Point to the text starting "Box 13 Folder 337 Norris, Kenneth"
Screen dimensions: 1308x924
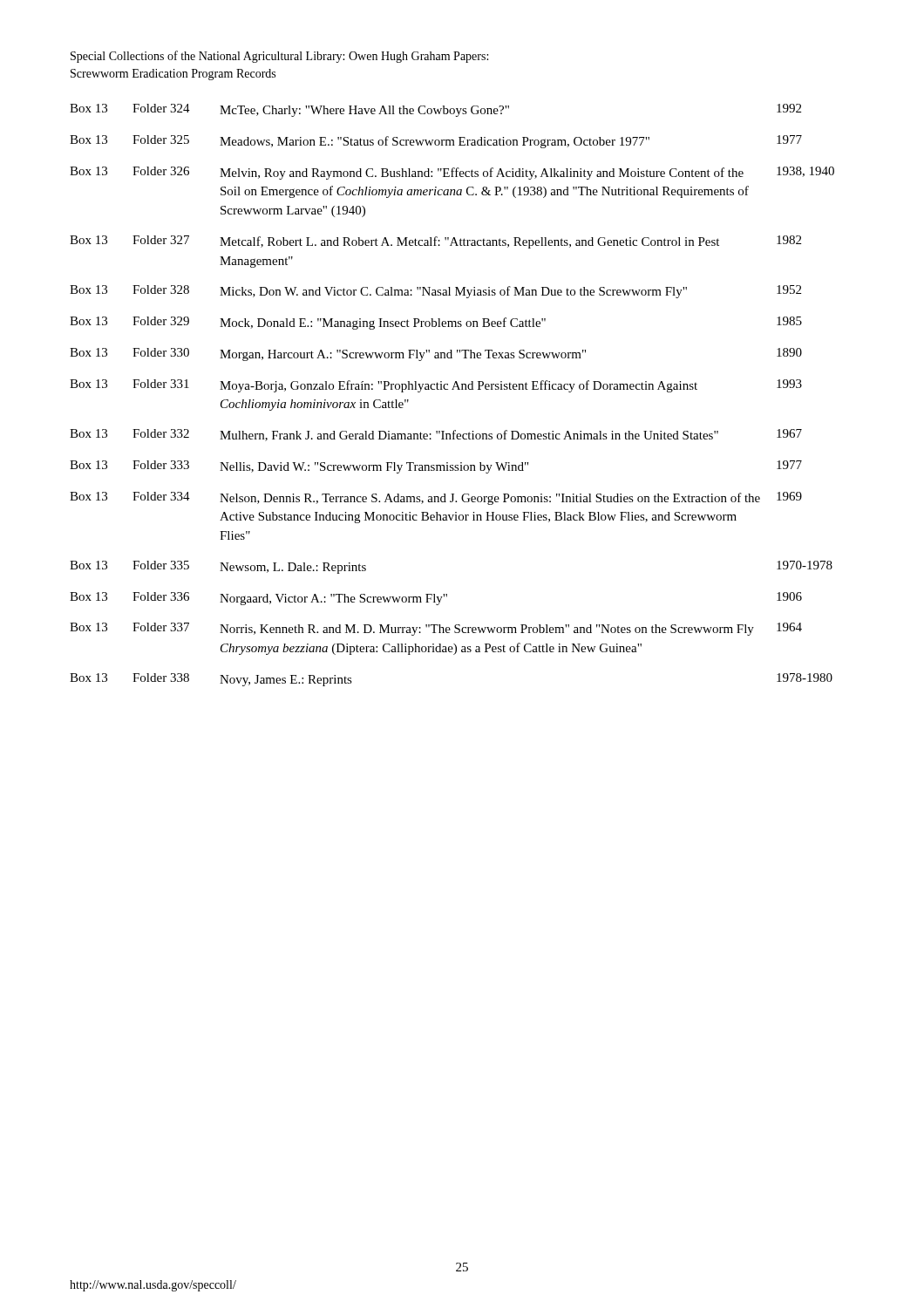(462, 639)
